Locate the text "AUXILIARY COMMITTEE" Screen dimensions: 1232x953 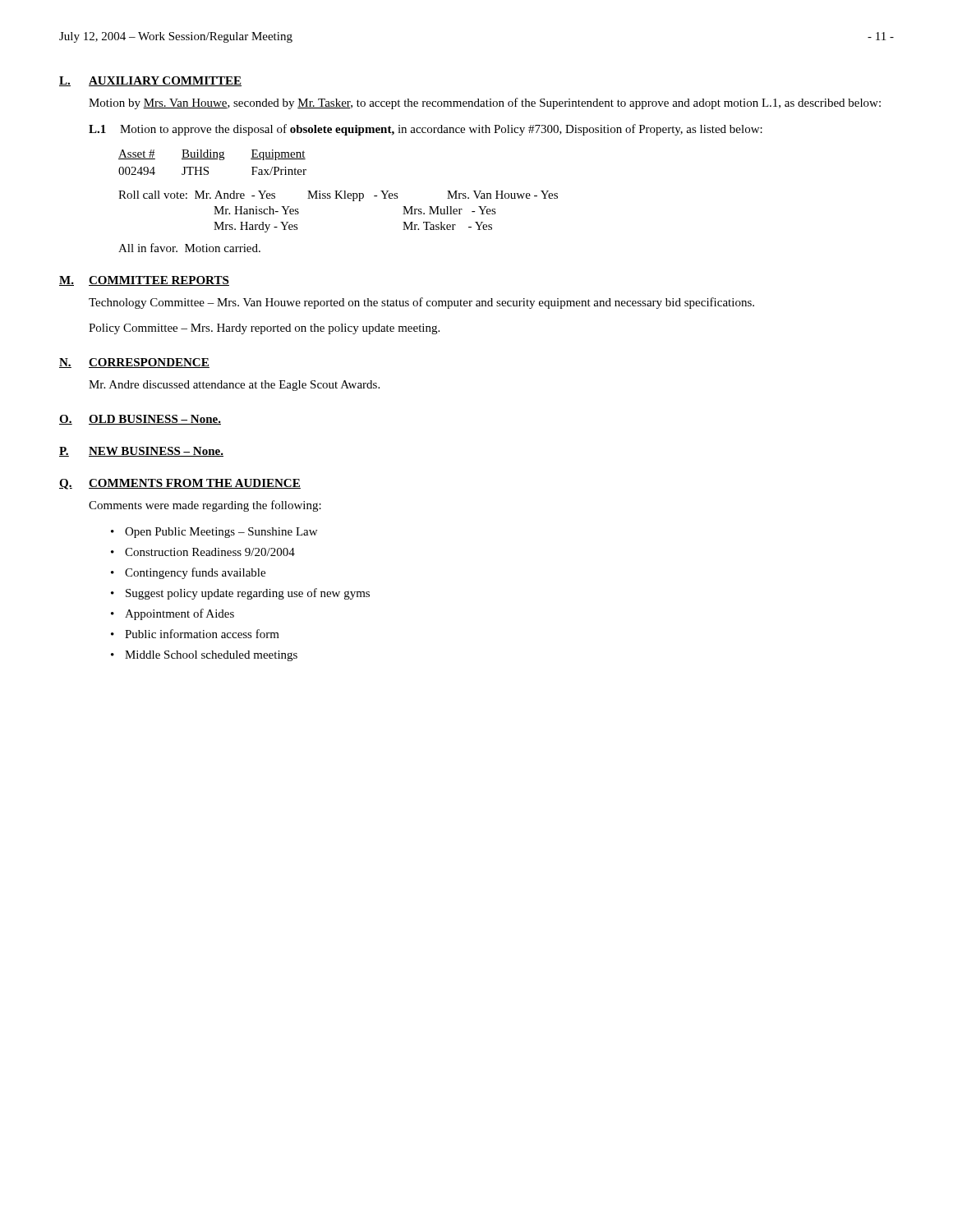coord(165,81)
